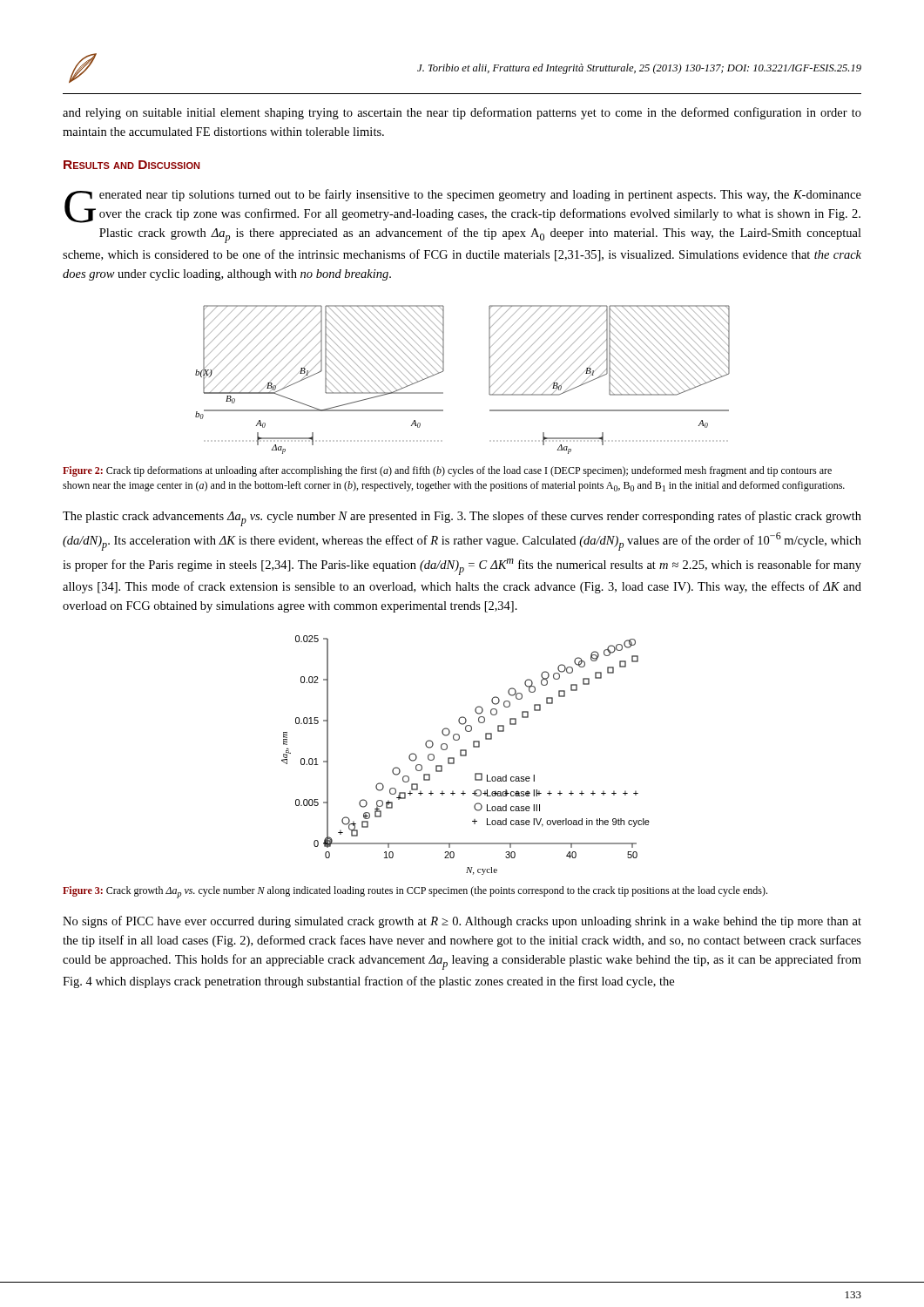Click the passage that begins "Generated near tip solutions turned out to be"
The image size is (924, 1307).
[x=462, y=233]
